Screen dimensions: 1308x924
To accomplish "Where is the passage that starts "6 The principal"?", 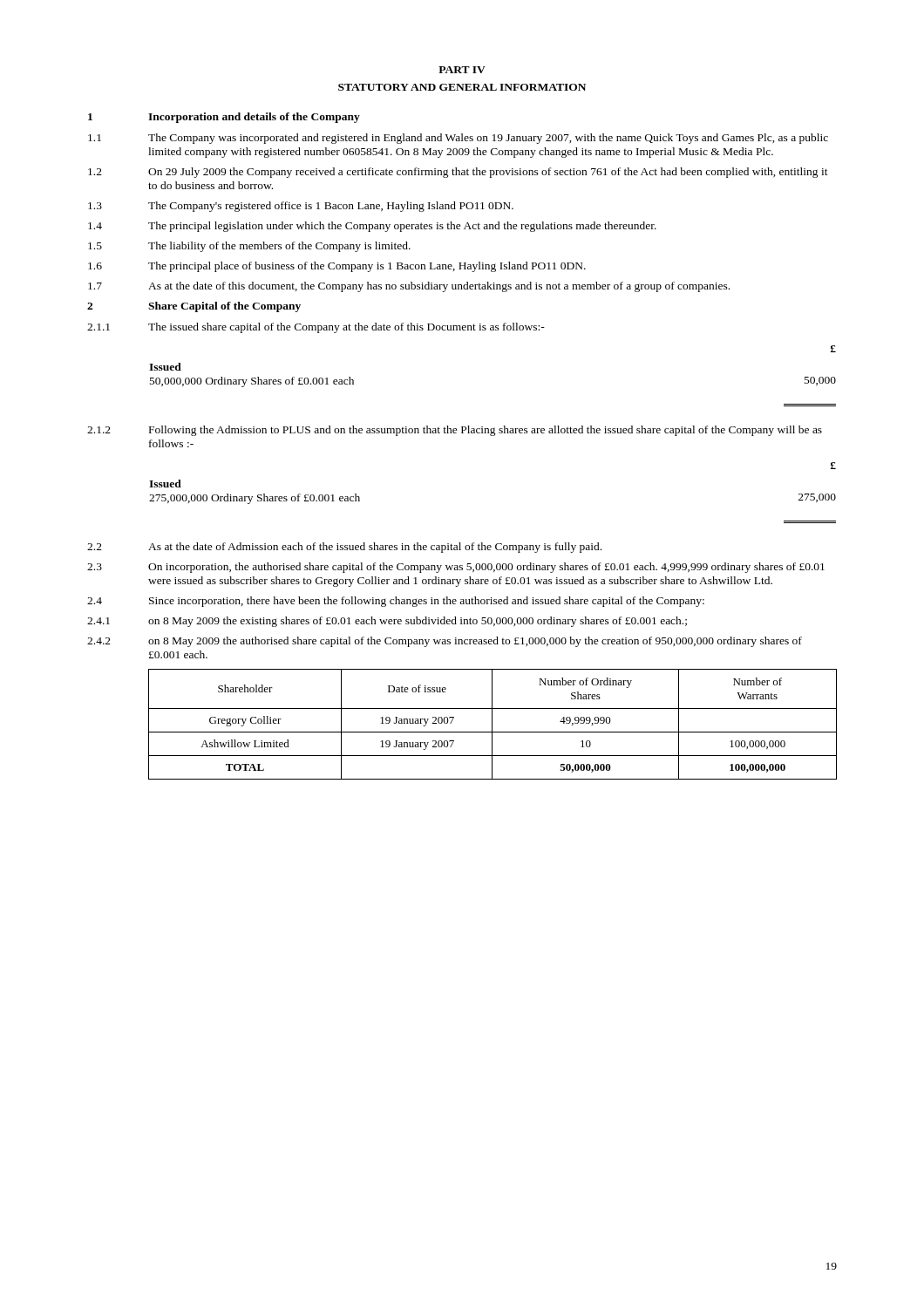I will point(462,266).
